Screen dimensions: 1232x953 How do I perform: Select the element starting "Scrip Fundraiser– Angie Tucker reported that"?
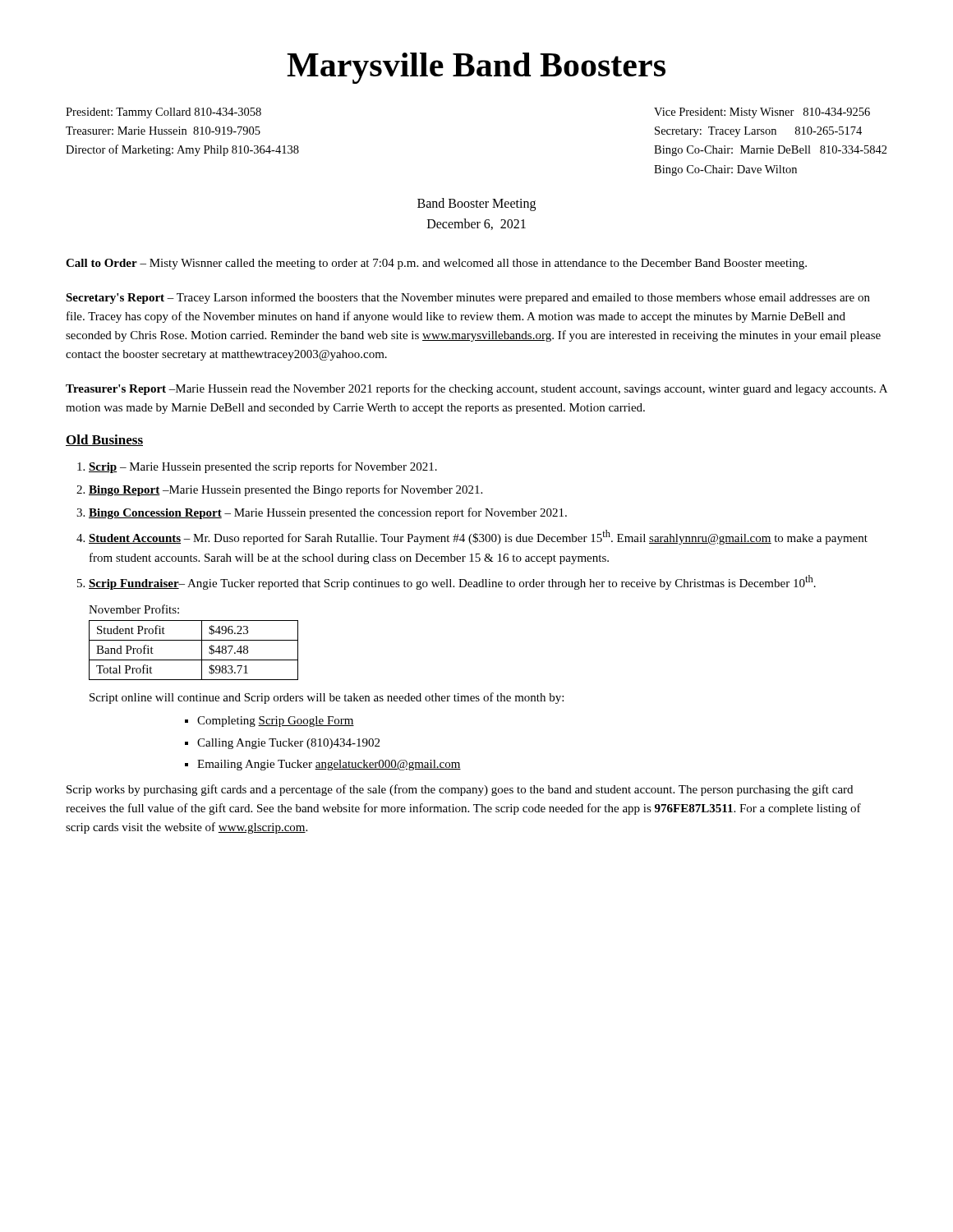click(x=452, y=582)
